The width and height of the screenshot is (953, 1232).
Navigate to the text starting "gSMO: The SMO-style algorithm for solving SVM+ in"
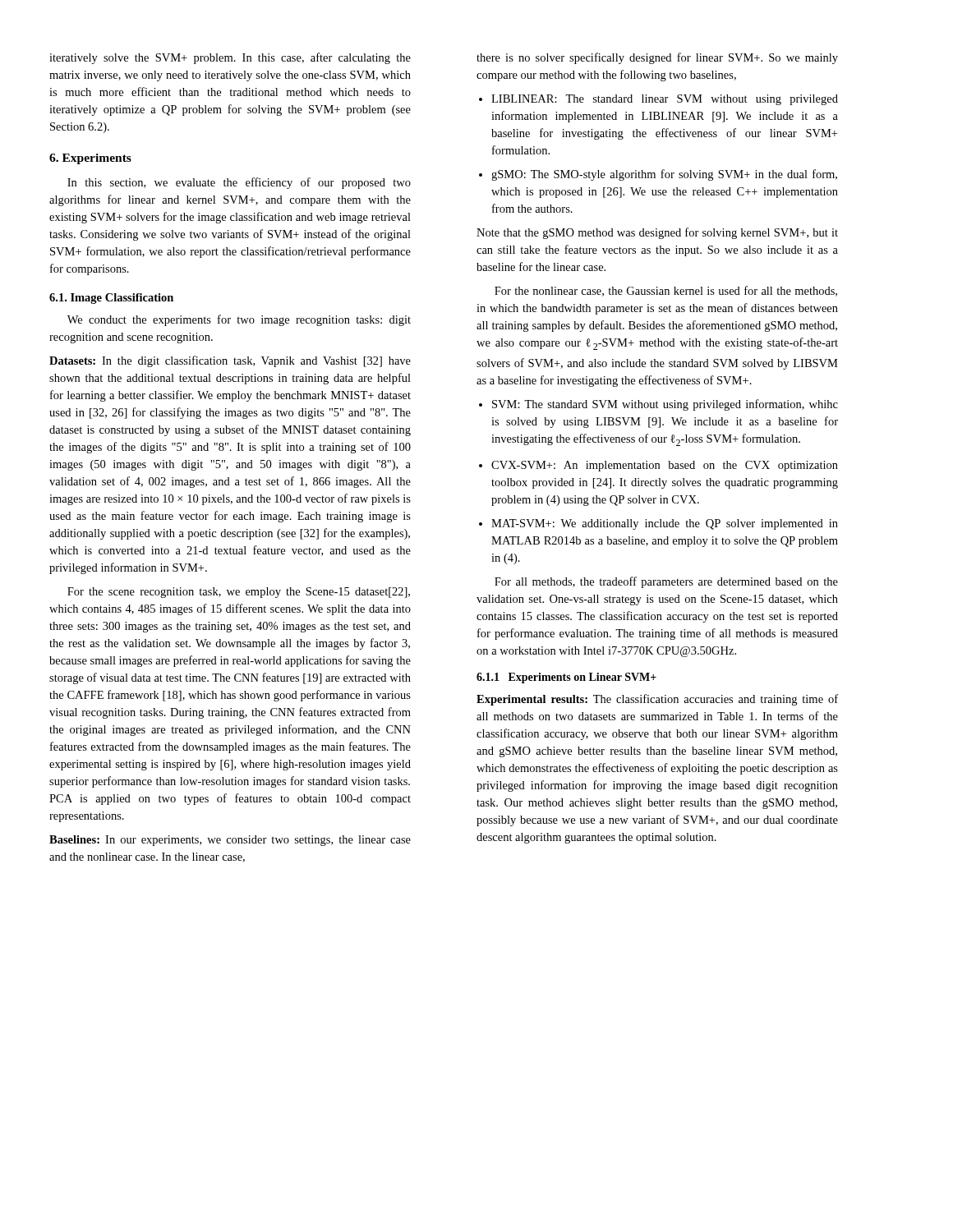(x=665, y=192)
